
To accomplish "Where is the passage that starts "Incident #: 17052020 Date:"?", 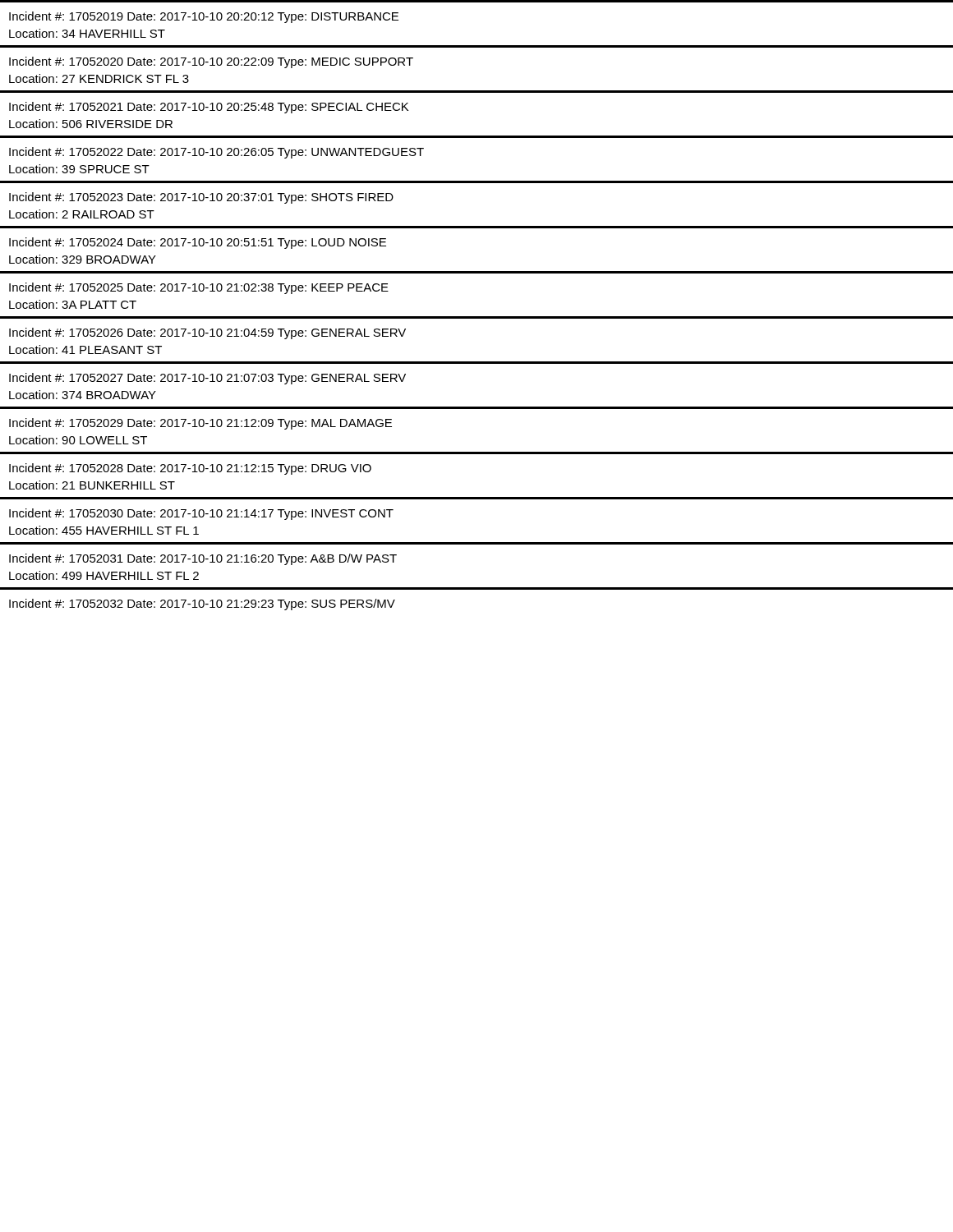I will (211, 62).
